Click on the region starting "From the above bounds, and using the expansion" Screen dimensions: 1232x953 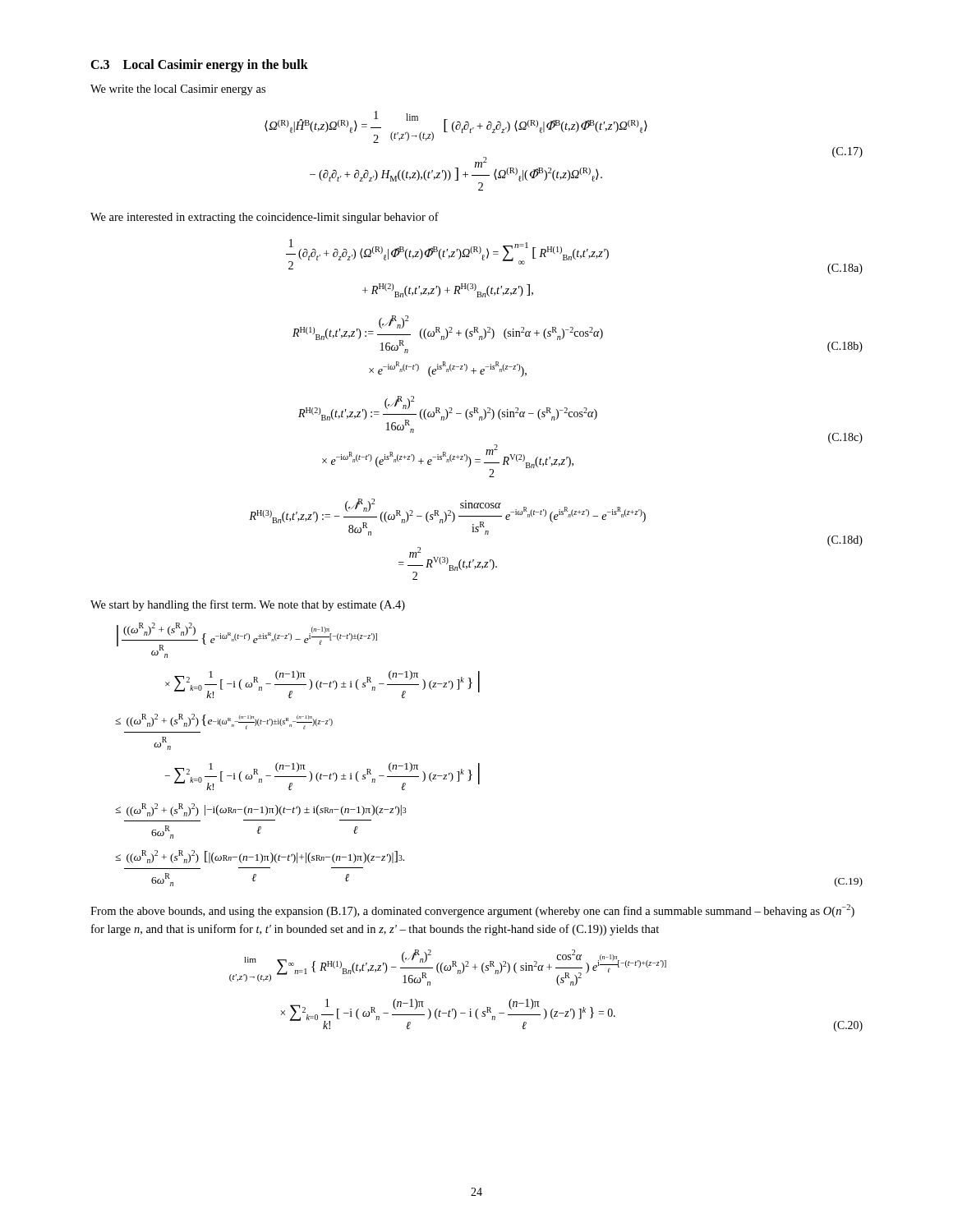point(472,919)
